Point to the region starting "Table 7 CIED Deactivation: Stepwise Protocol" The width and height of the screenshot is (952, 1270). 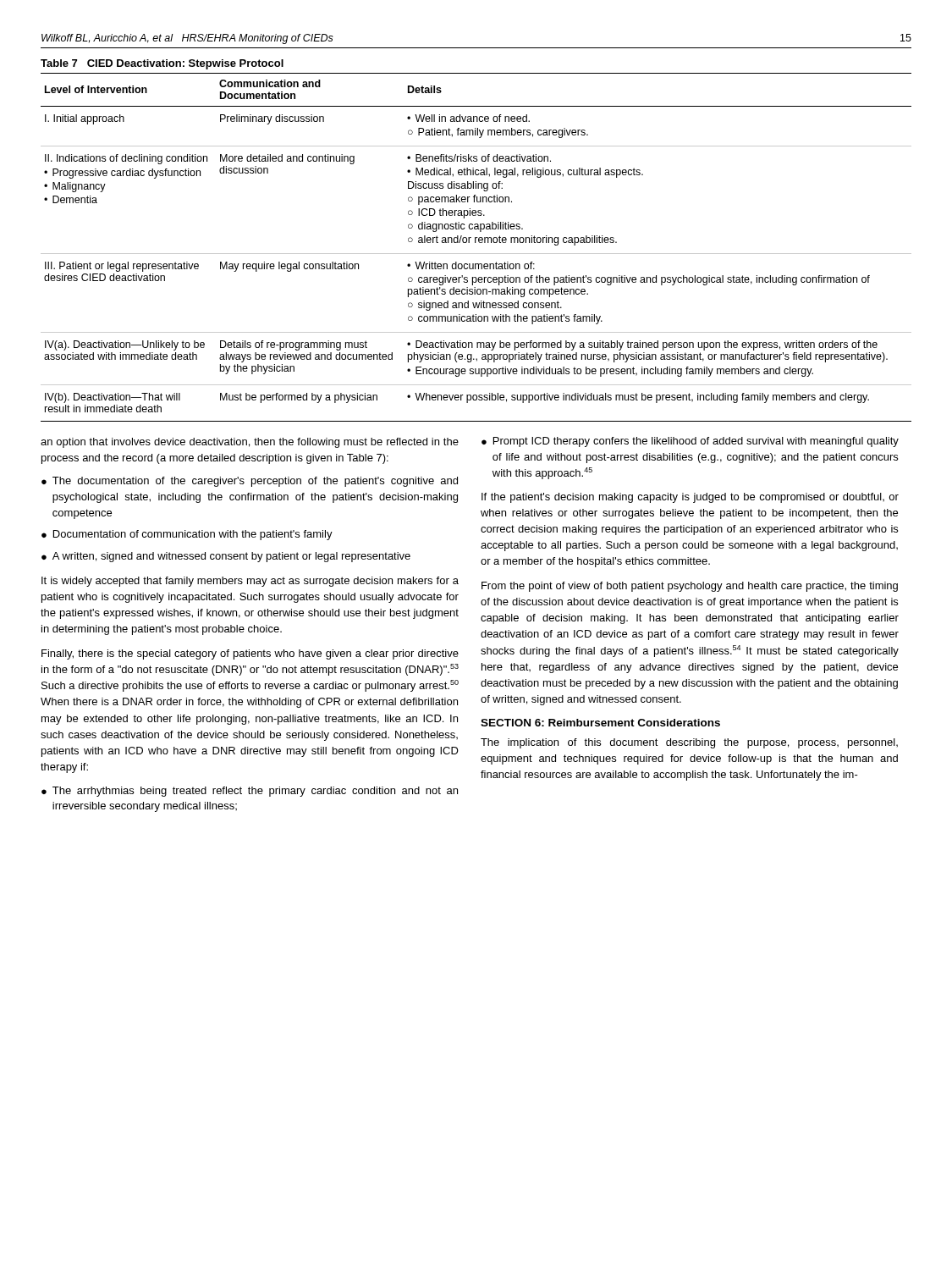pyautogui.click(x=162, y=63)
